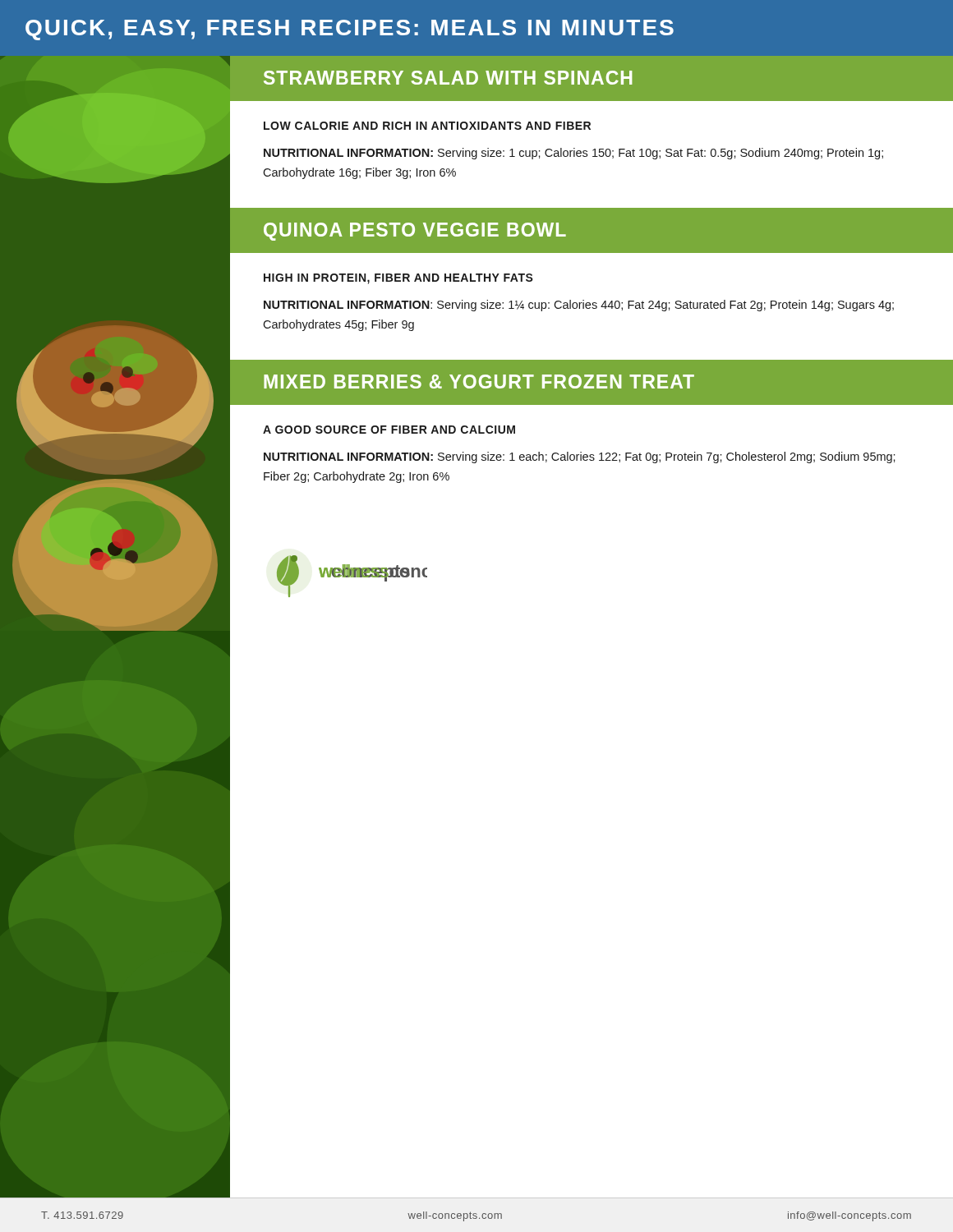This screenshot has height=1232, width=953.
Task: Find the logo
Action: (592, 570)
